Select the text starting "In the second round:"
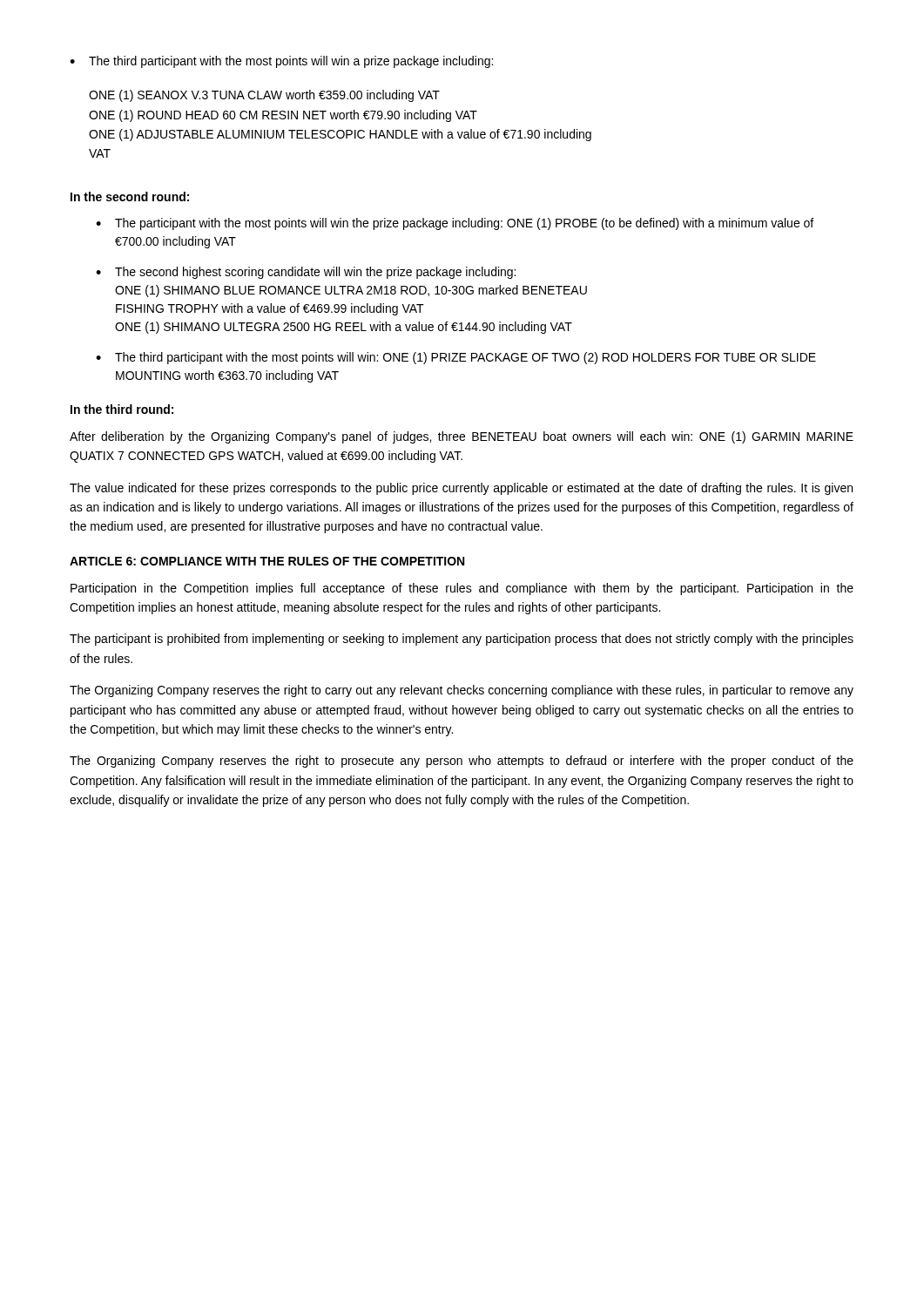Screen dimensions: 1307x924 [x=130, y=197]
